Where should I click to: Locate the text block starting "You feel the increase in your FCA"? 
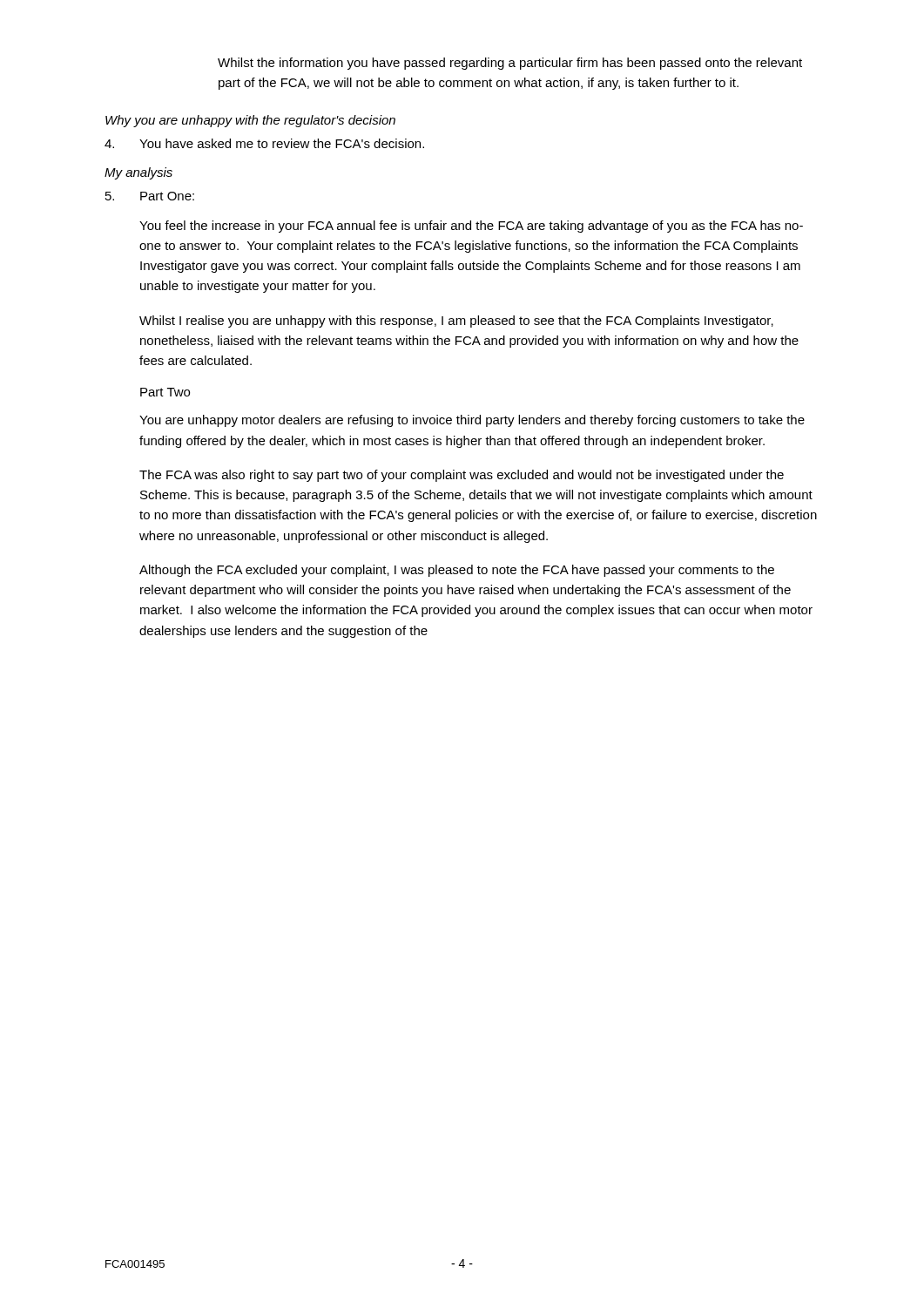tap(471, 255)
